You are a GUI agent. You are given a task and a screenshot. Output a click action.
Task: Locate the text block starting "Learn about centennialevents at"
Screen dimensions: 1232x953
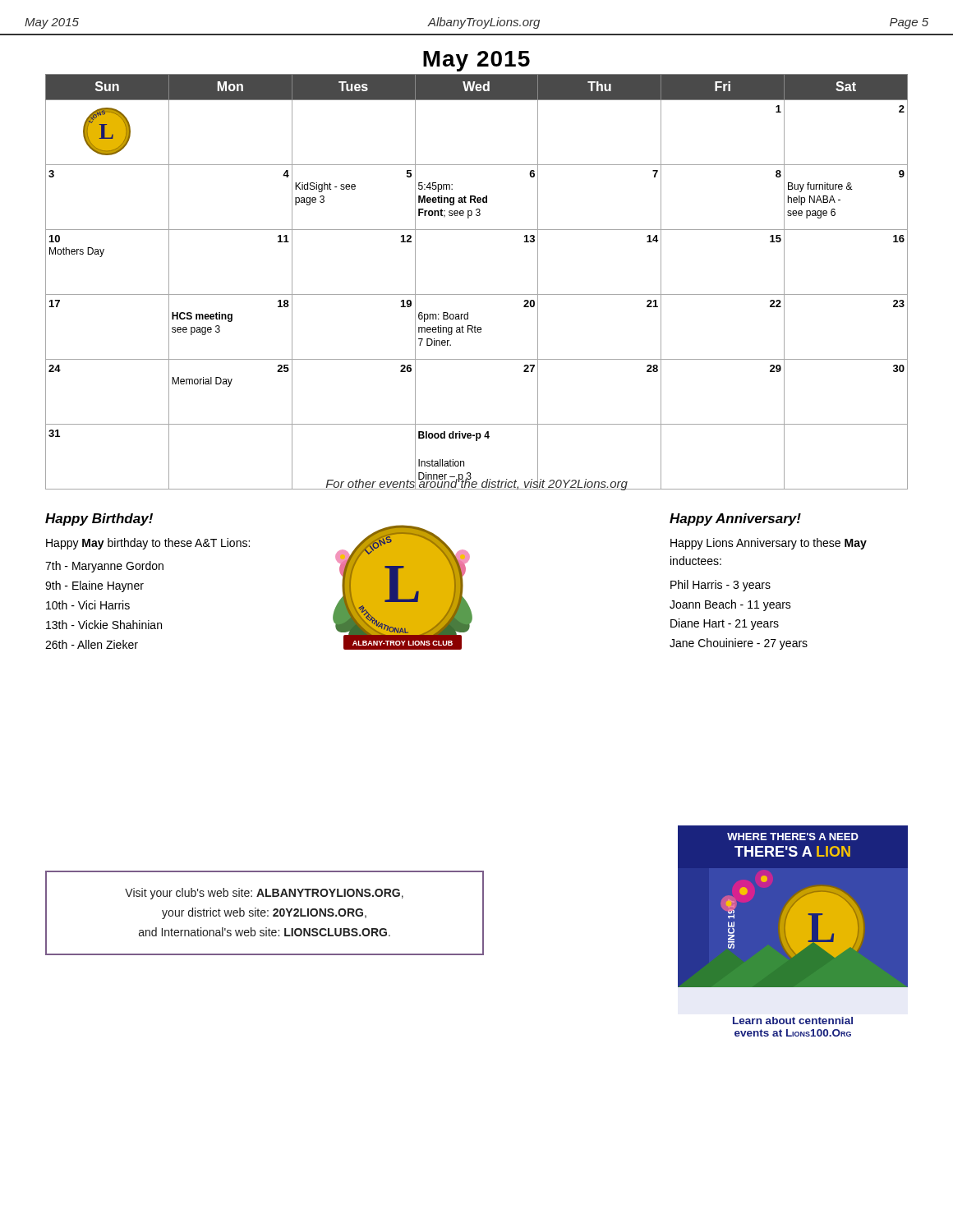793,1027
